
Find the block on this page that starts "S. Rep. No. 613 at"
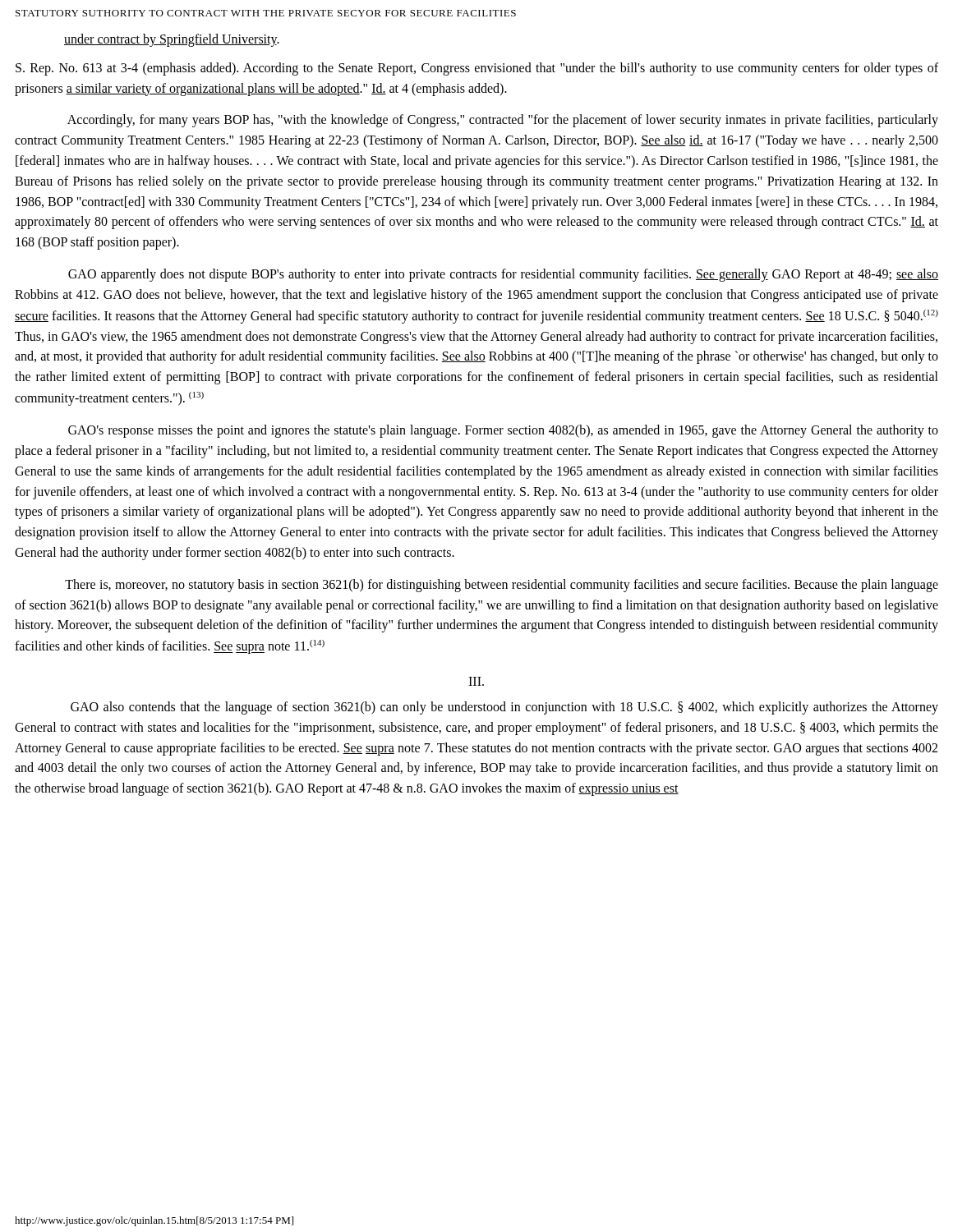click(476, 78)
